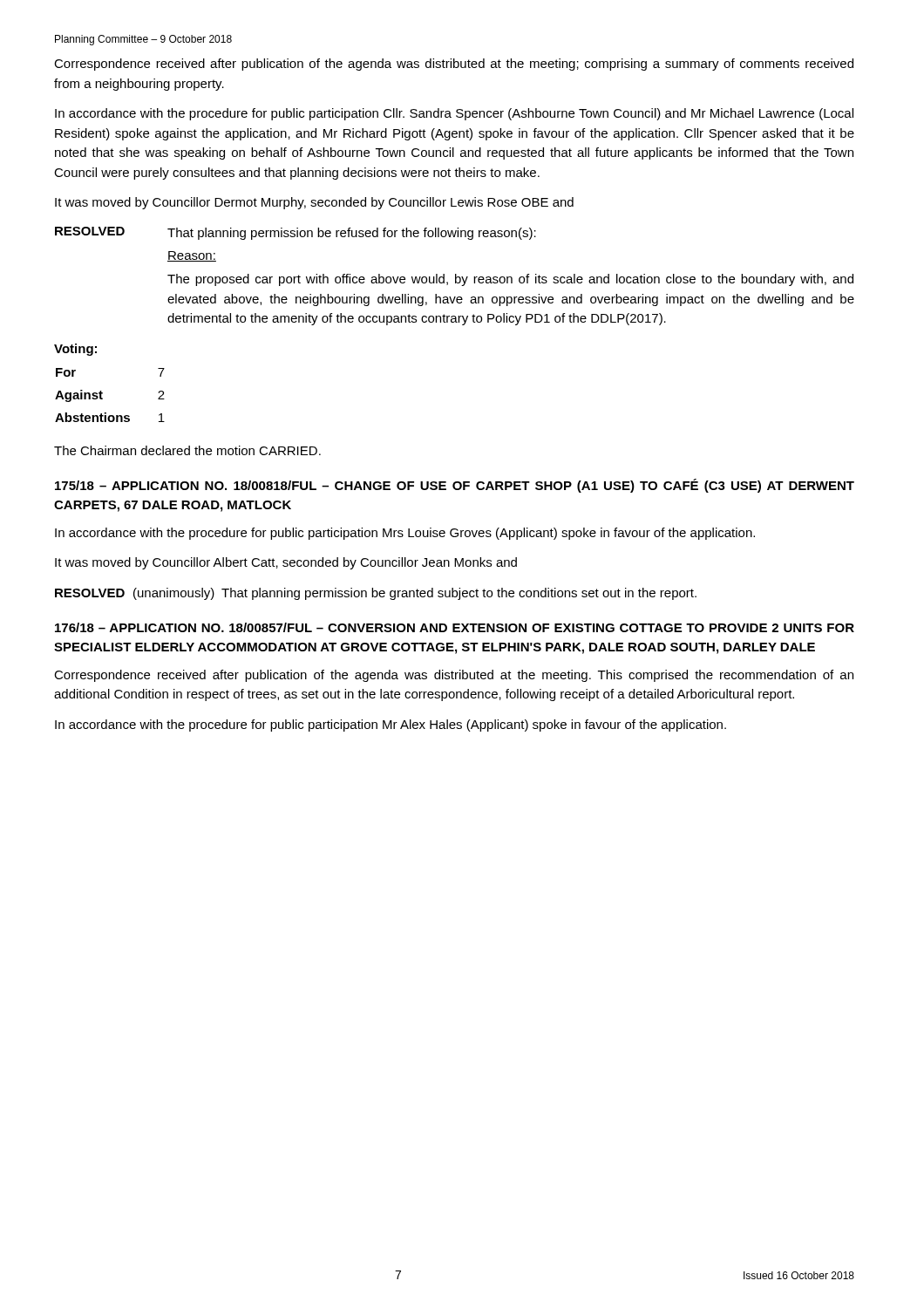Locate the text starting "175/18 – APPLICATION NO. 18/00818/FUL –"
924x1308 pixels.
click(454, 495)
